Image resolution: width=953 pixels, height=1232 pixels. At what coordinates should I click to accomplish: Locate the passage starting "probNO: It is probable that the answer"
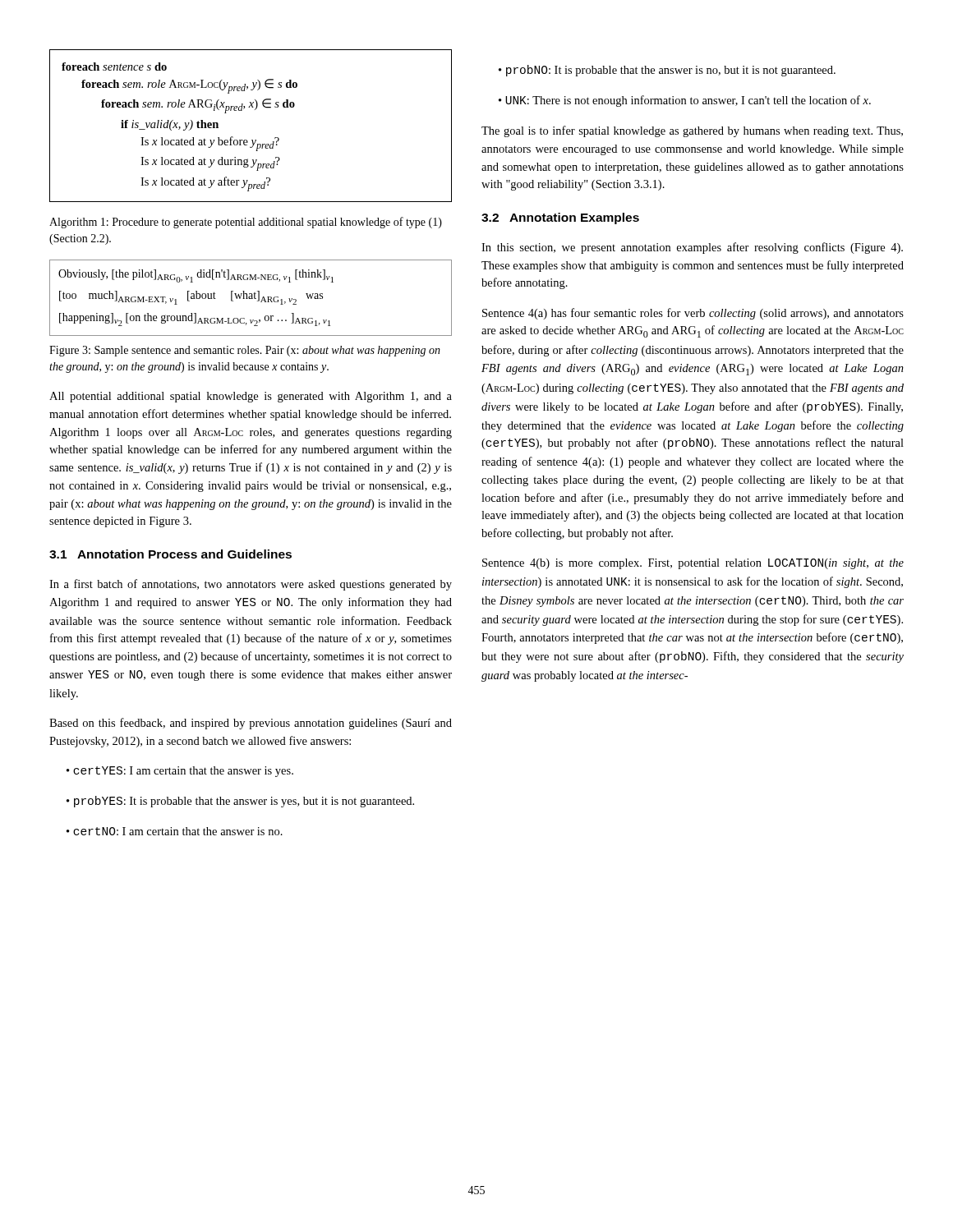[701, 71]
